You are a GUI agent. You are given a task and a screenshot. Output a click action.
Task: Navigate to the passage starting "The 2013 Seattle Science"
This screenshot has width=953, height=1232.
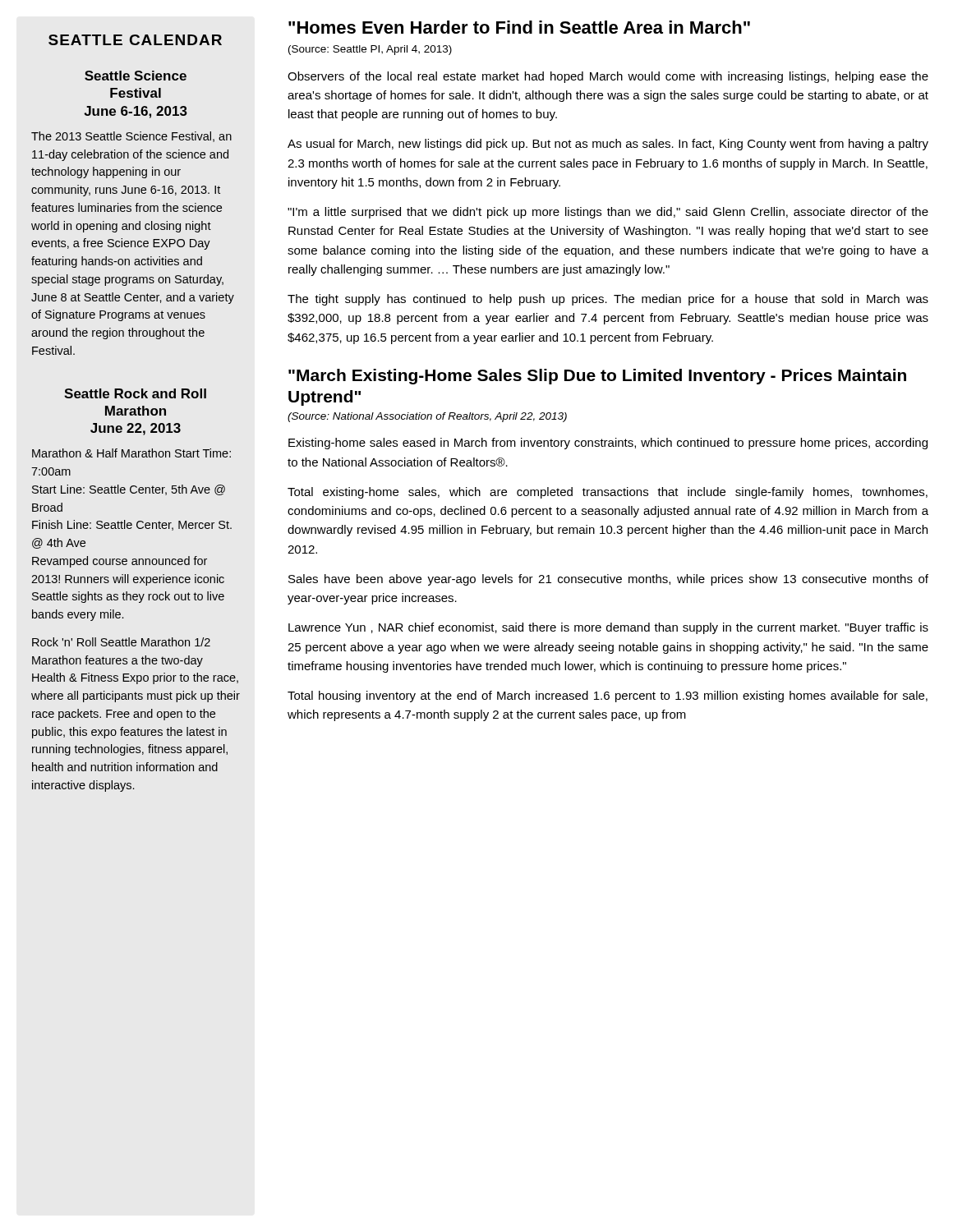[133, 243]
